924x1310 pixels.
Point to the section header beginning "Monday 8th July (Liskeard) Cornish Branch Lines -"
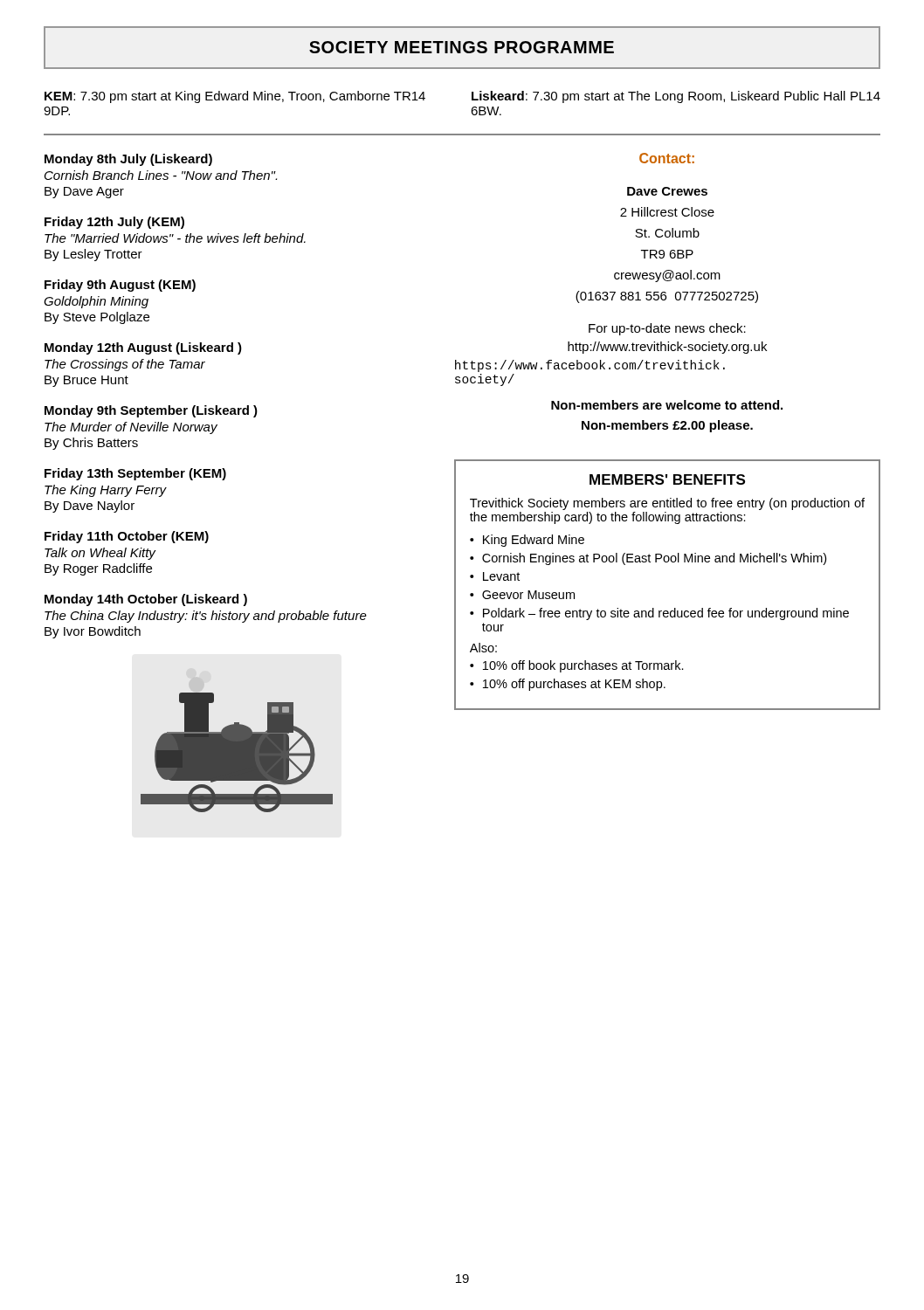(237, 175)
